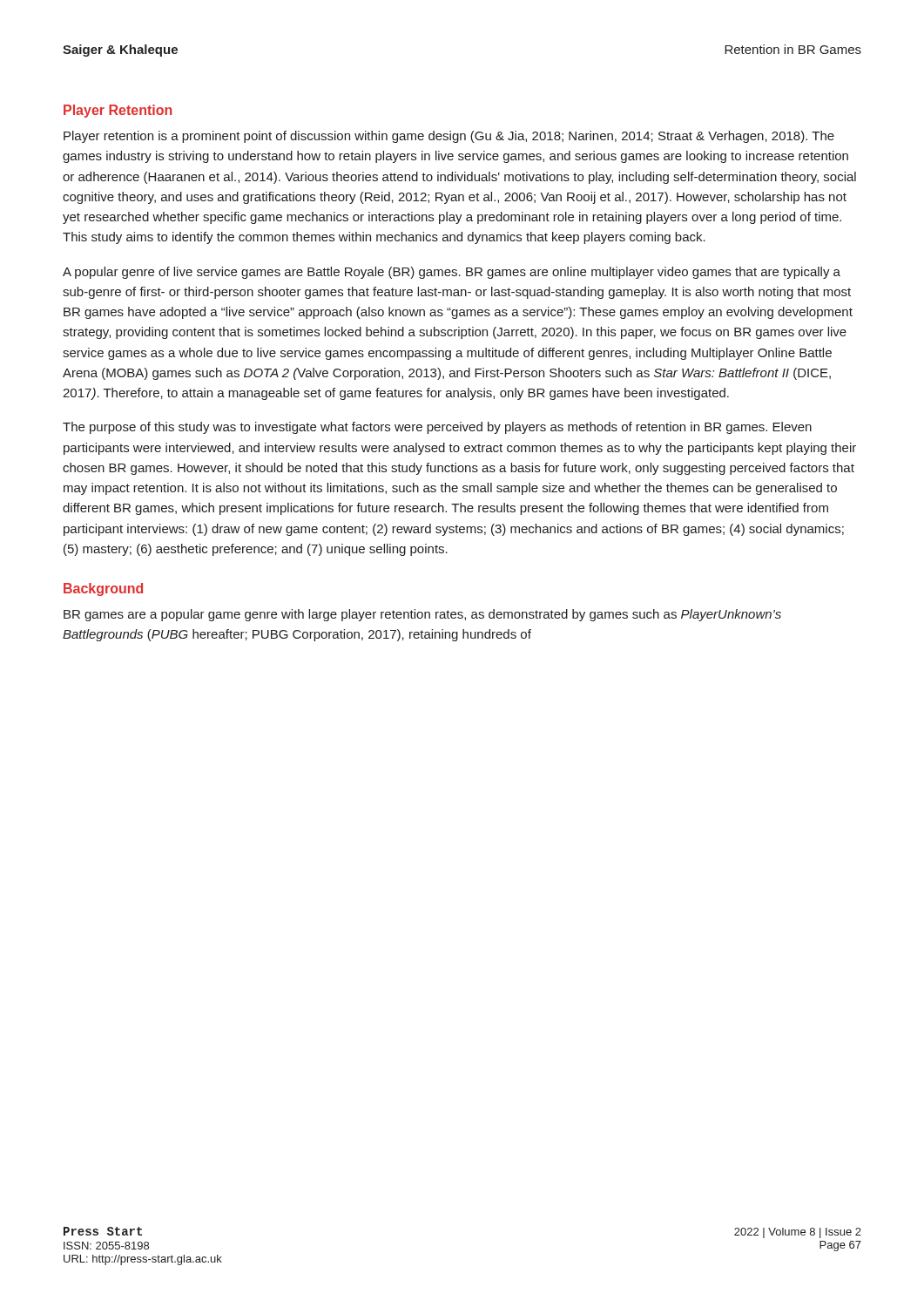The height and width of the screenshot is (1307, 924).
Task: Point to the block beginning "BR games are"
Action: [422, 624]
